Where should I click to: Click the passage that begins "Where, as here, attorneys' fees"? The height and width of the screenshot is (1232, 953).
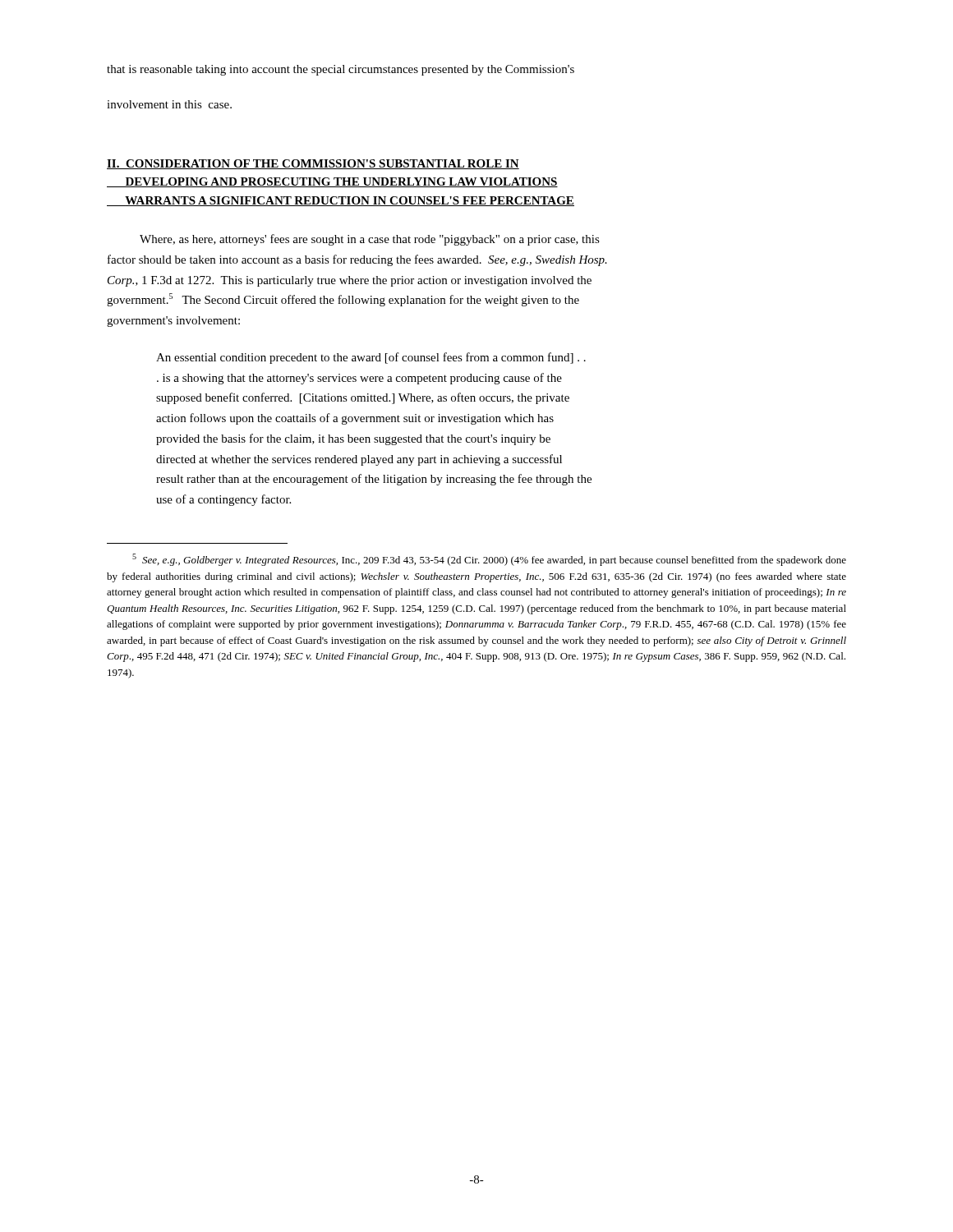click(x=370, y=239)
